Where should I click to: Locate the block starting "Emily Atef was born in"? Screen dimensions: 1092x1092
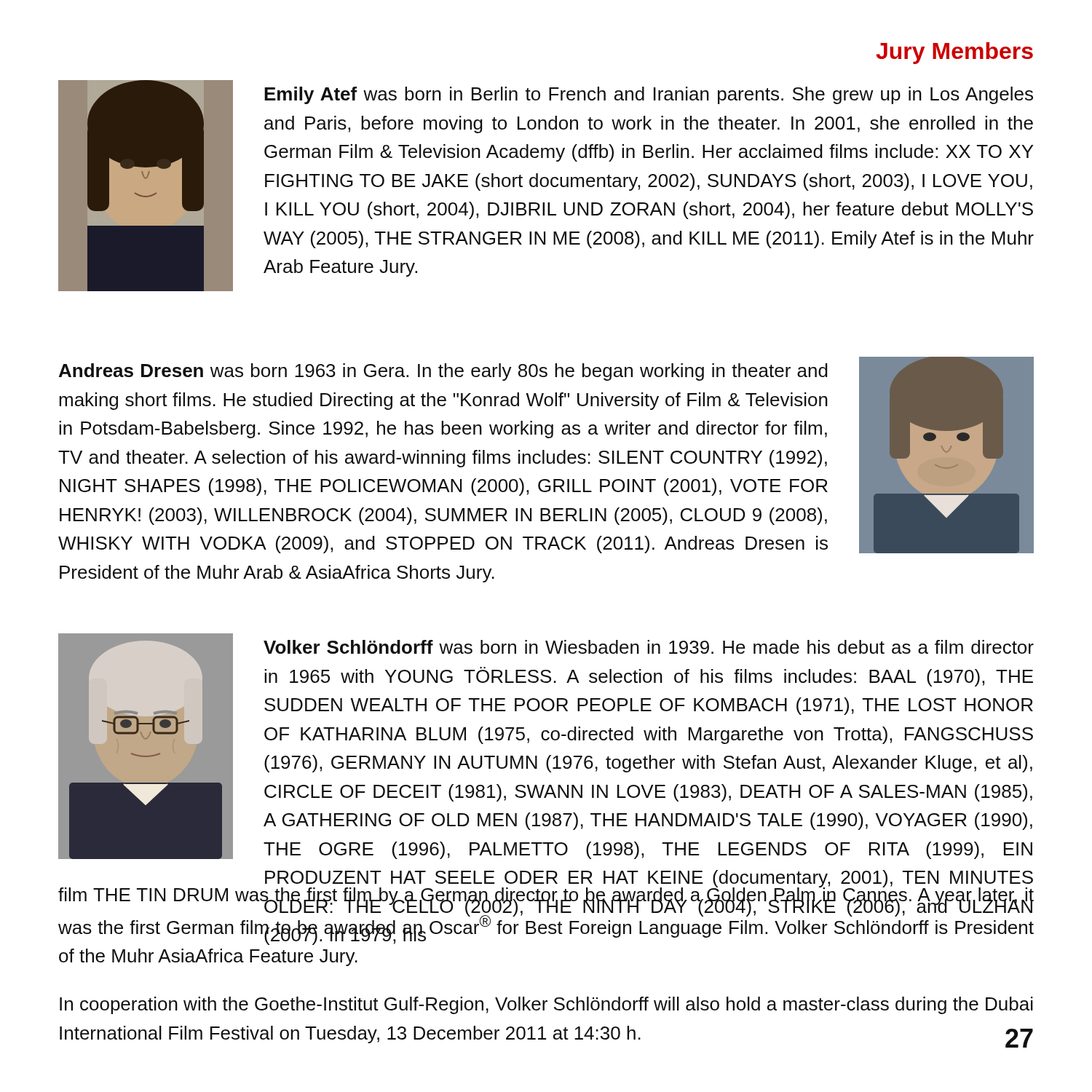point(649,180)
